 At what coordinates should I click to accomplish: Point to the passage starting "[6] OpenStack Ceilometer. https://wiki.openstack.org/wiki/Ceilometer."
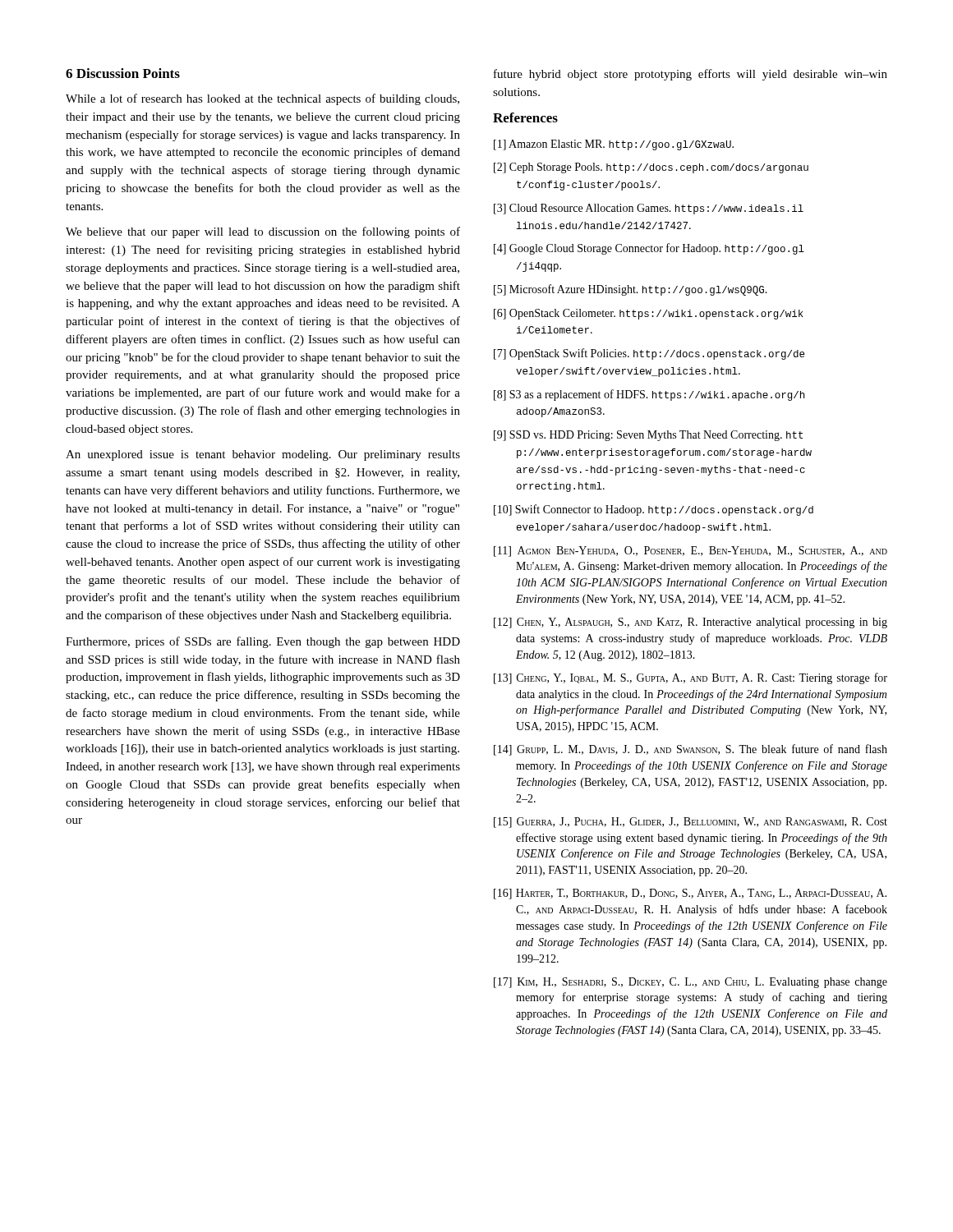click(x=690, y=322)
